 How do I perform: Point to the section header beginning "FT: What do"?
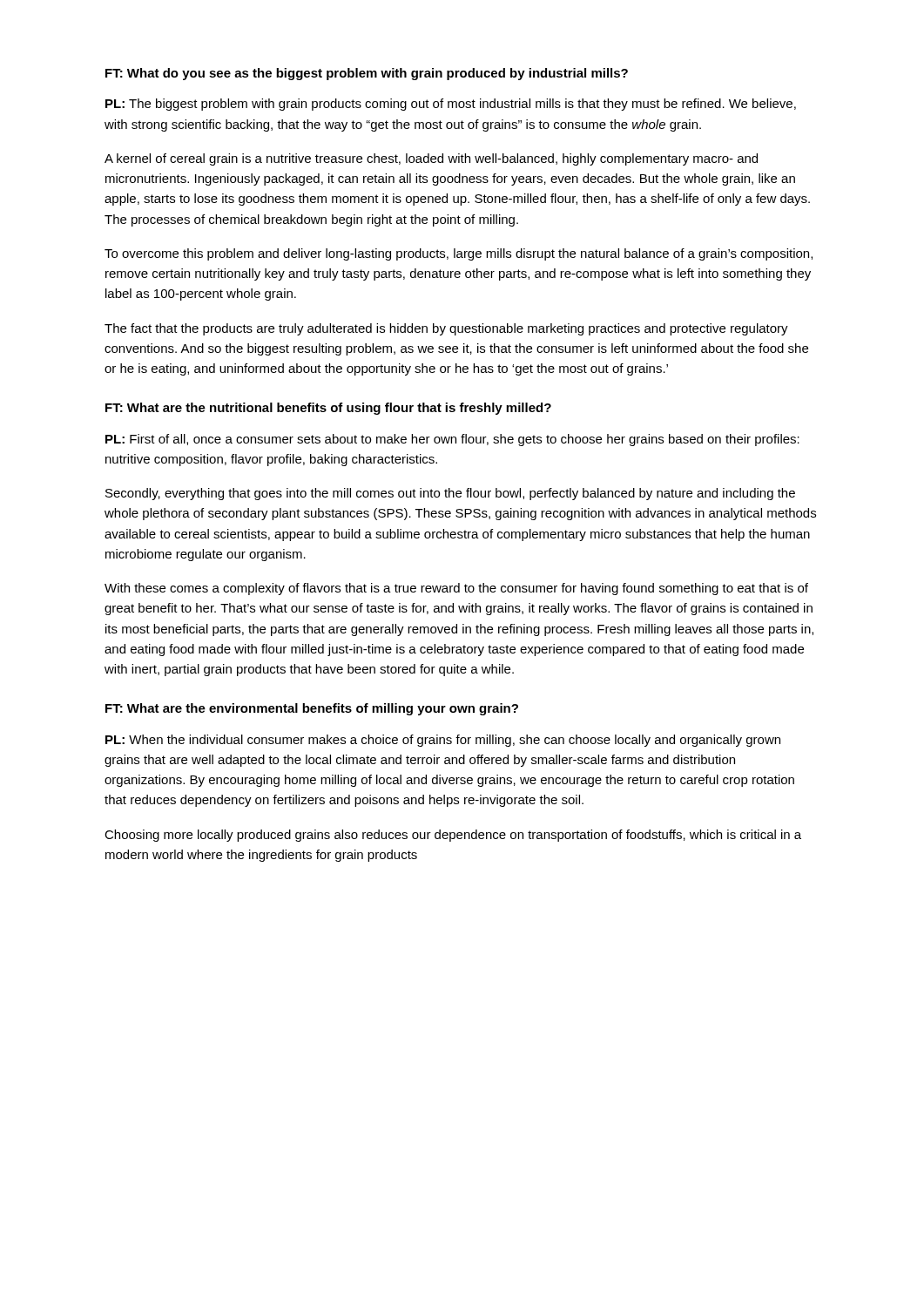(367, 73)
